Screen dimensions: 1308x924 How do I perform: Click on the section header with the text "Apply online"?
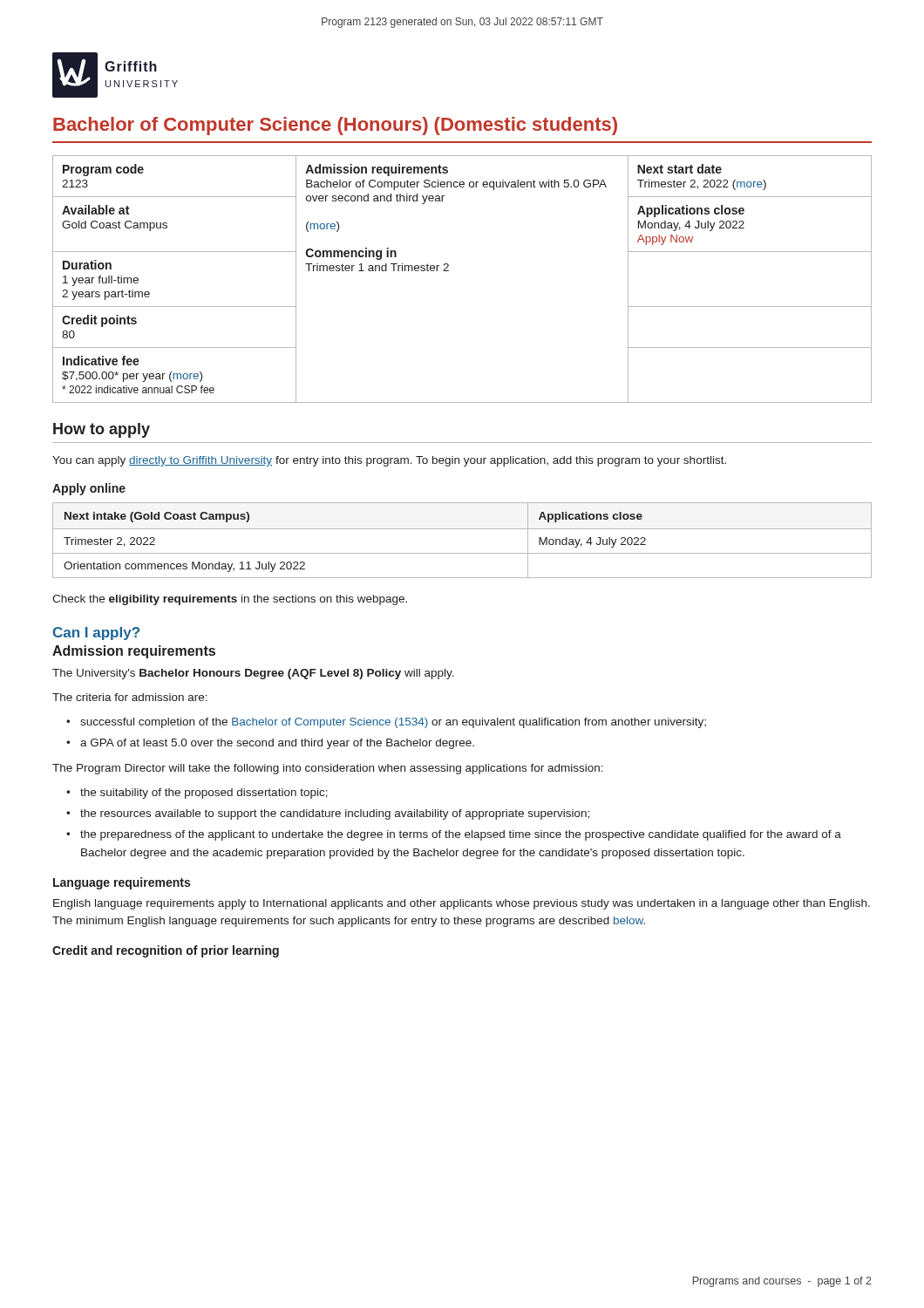[89, 489]
